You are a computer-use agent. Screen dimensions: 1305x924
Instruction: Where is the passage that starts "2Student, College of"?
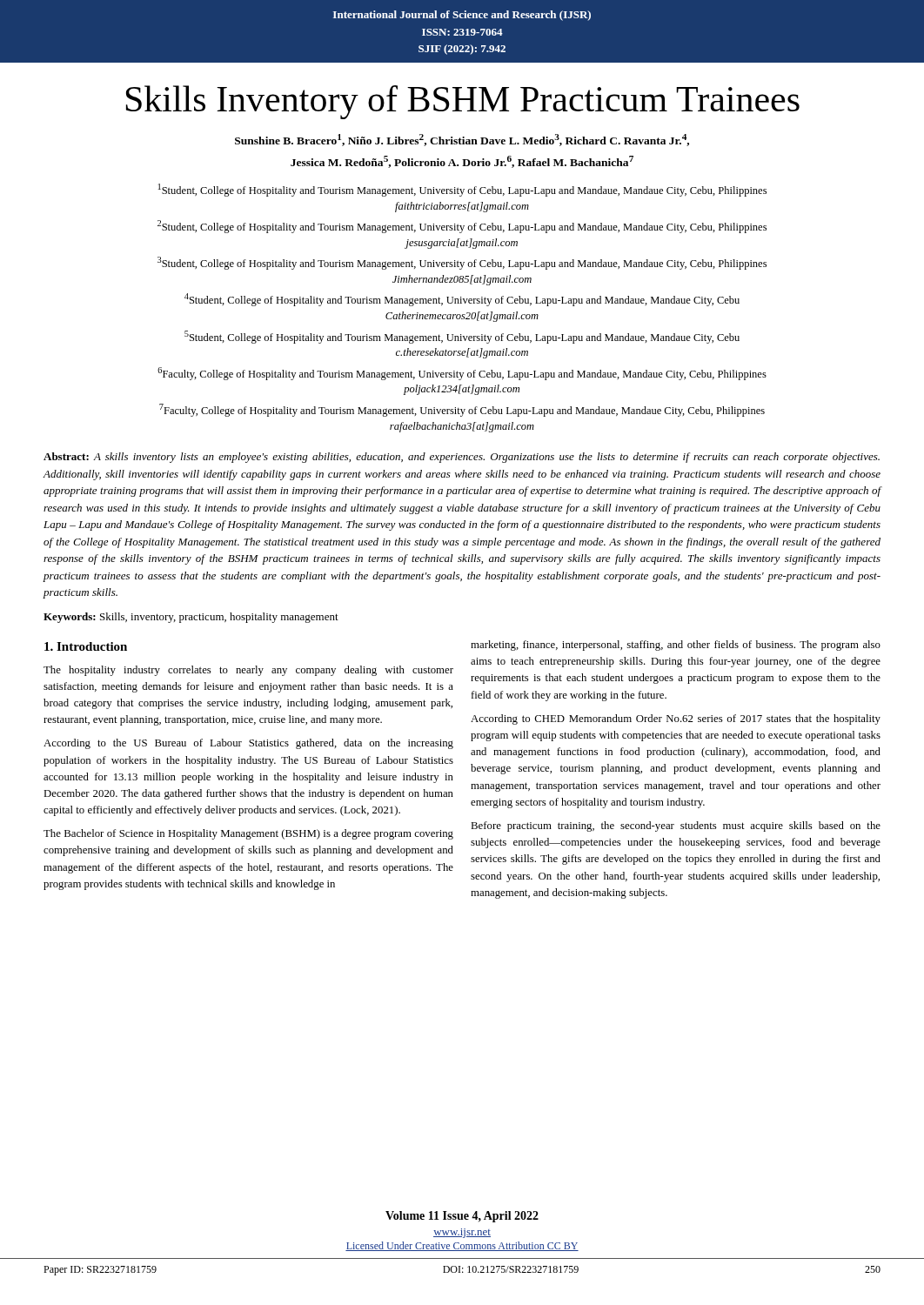pos(462,234)
